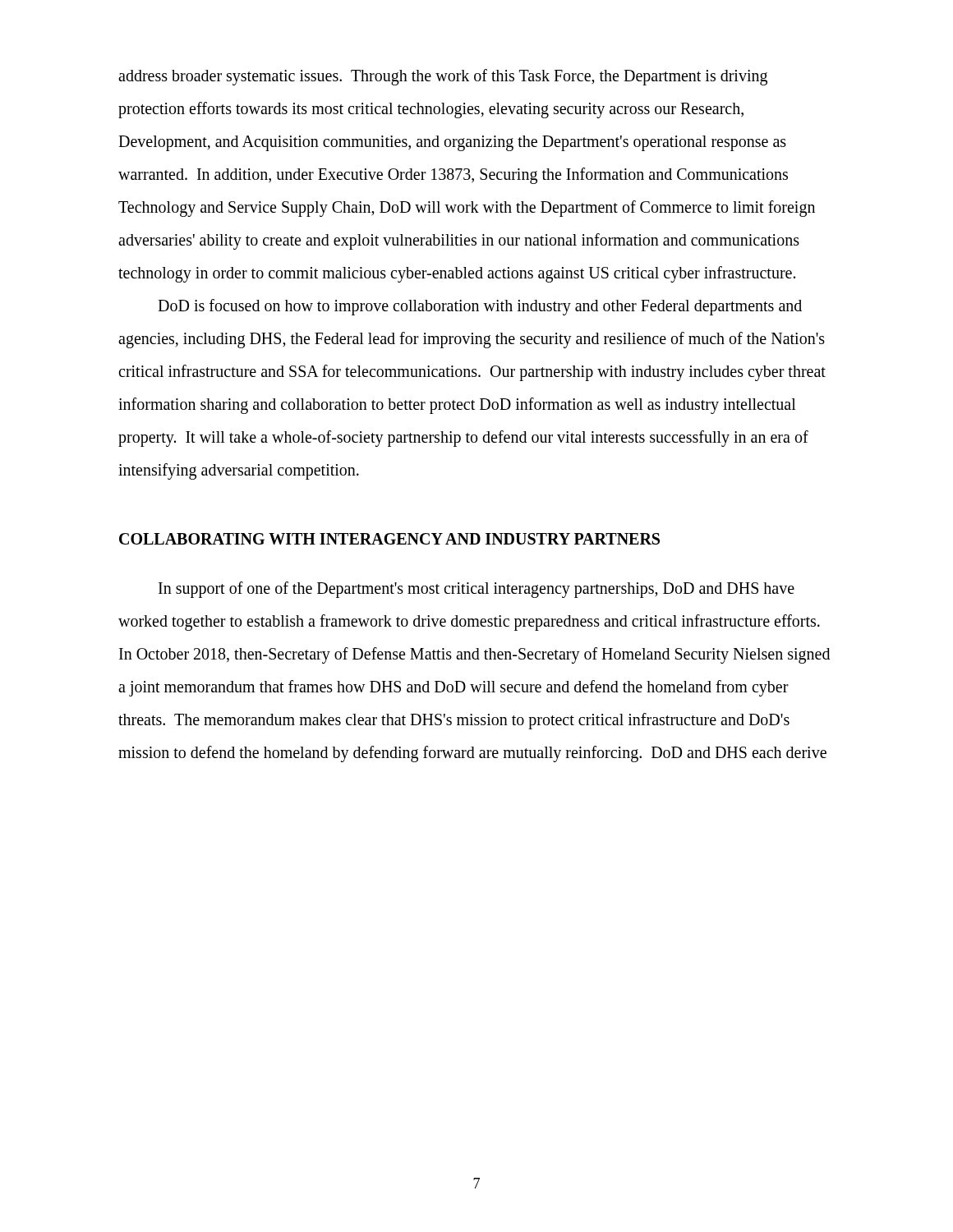Find the text block with the text "DoD is focused on how to"
The height and width of the screenshot is (1232, 953).
[x=472, y=388]
